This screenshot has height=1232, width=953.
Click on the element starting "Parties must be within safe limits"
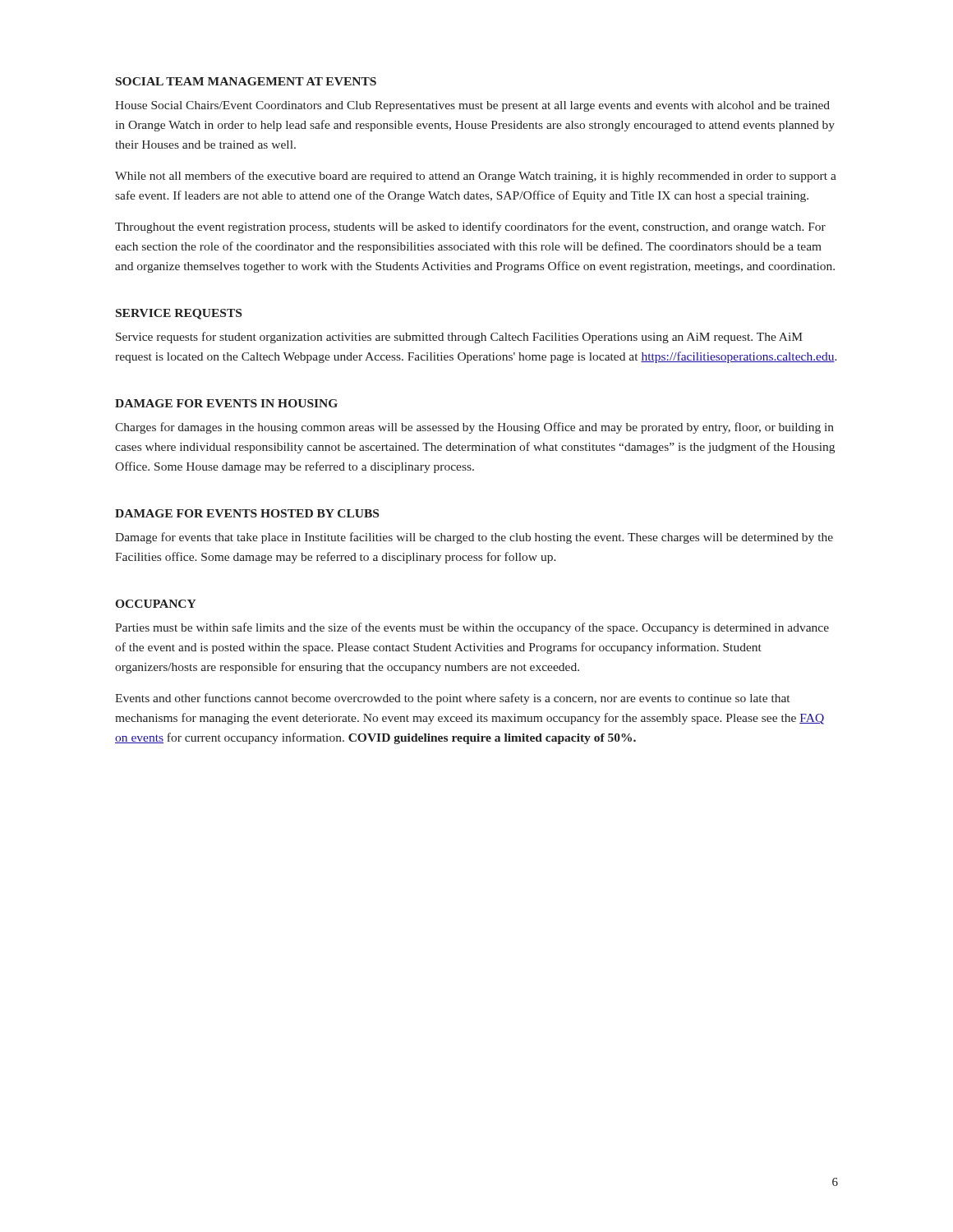click(x=472, y=647)
